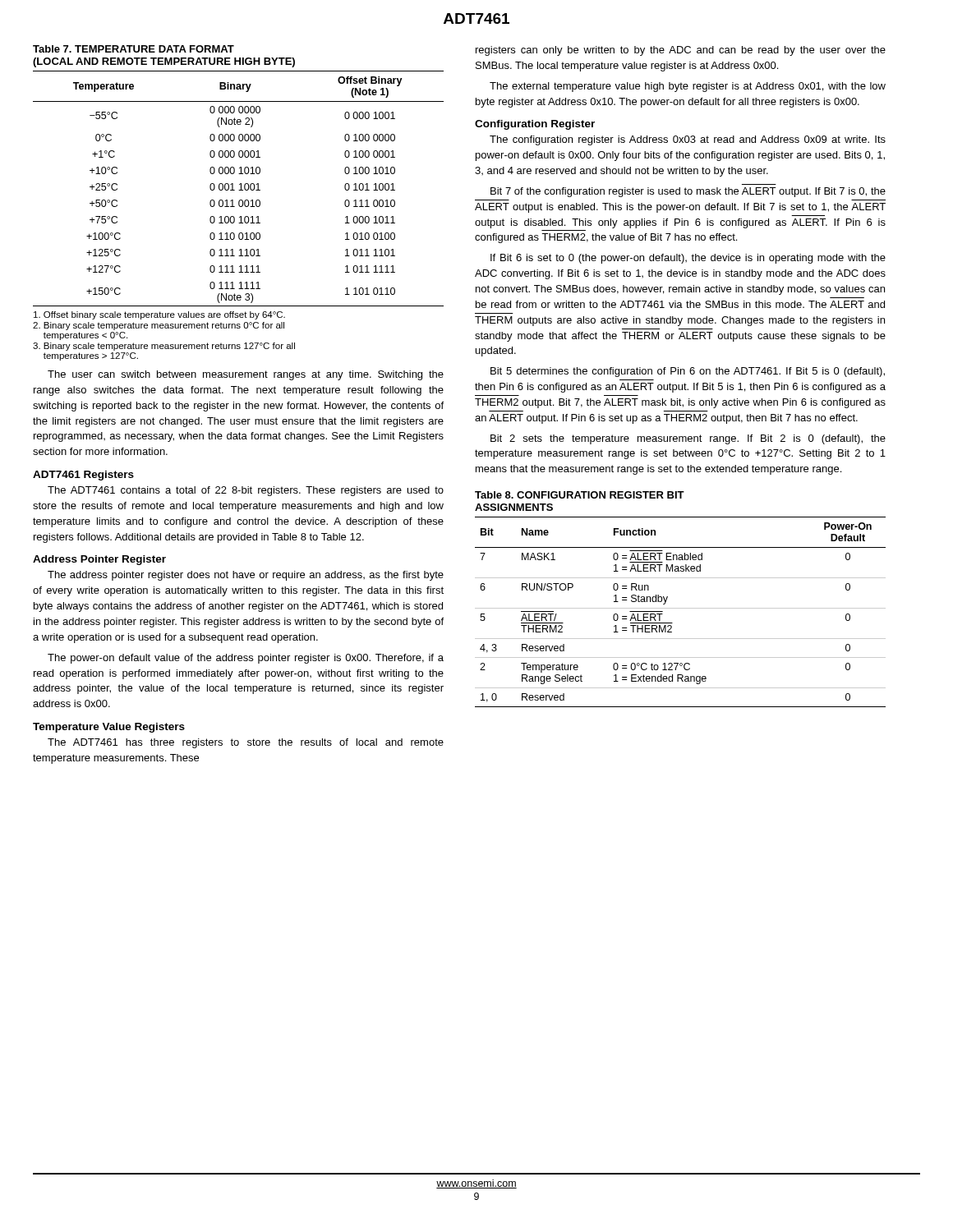Viewport: 953px width, 1232px height.
Task: Locate the text block that reads "The configuration register is Address"
Action: coord(680,305)
